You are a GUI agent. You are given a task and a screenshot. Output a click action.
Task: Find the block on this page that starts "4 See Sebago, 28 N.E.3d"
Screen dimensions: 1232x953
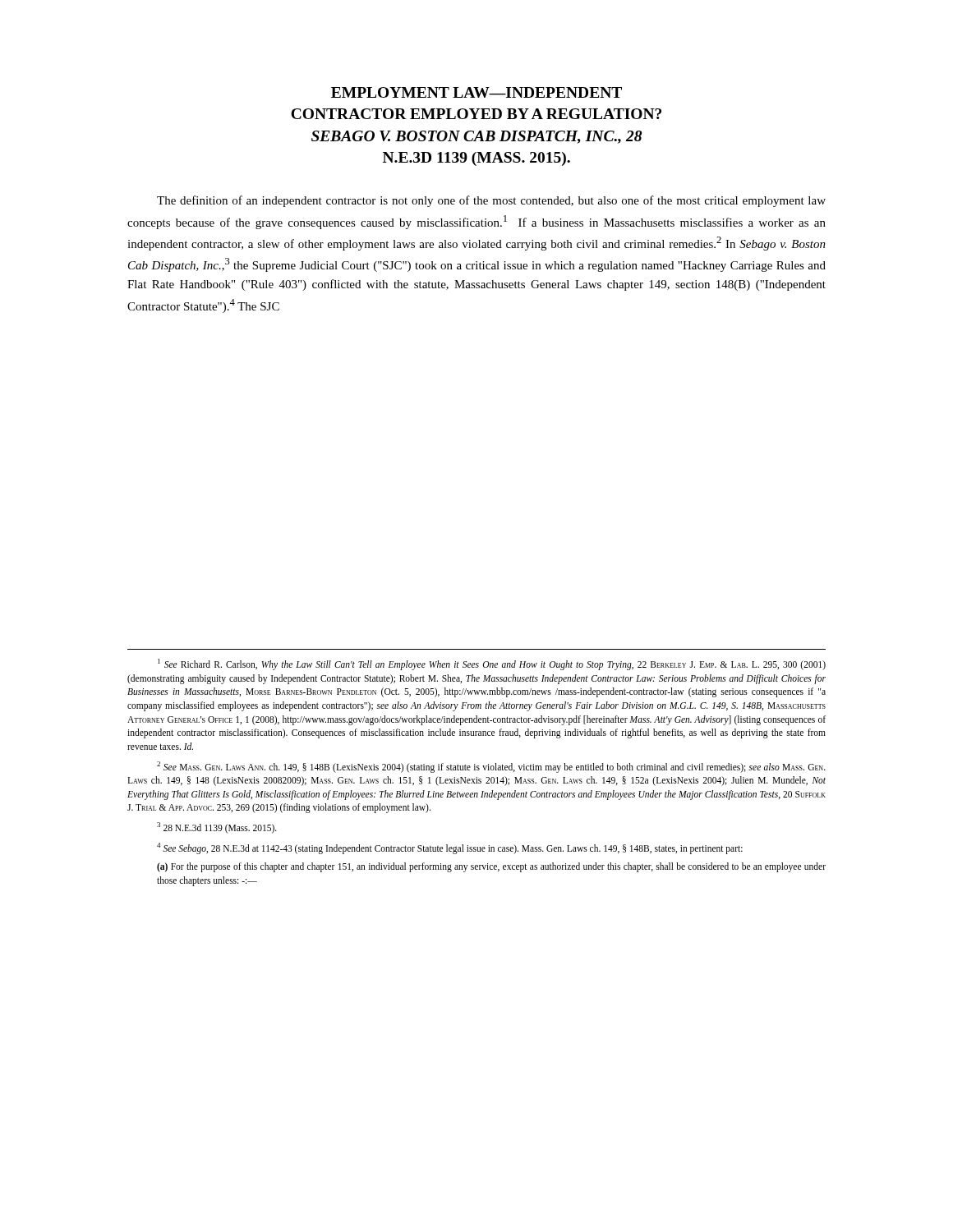pos(450,847)
